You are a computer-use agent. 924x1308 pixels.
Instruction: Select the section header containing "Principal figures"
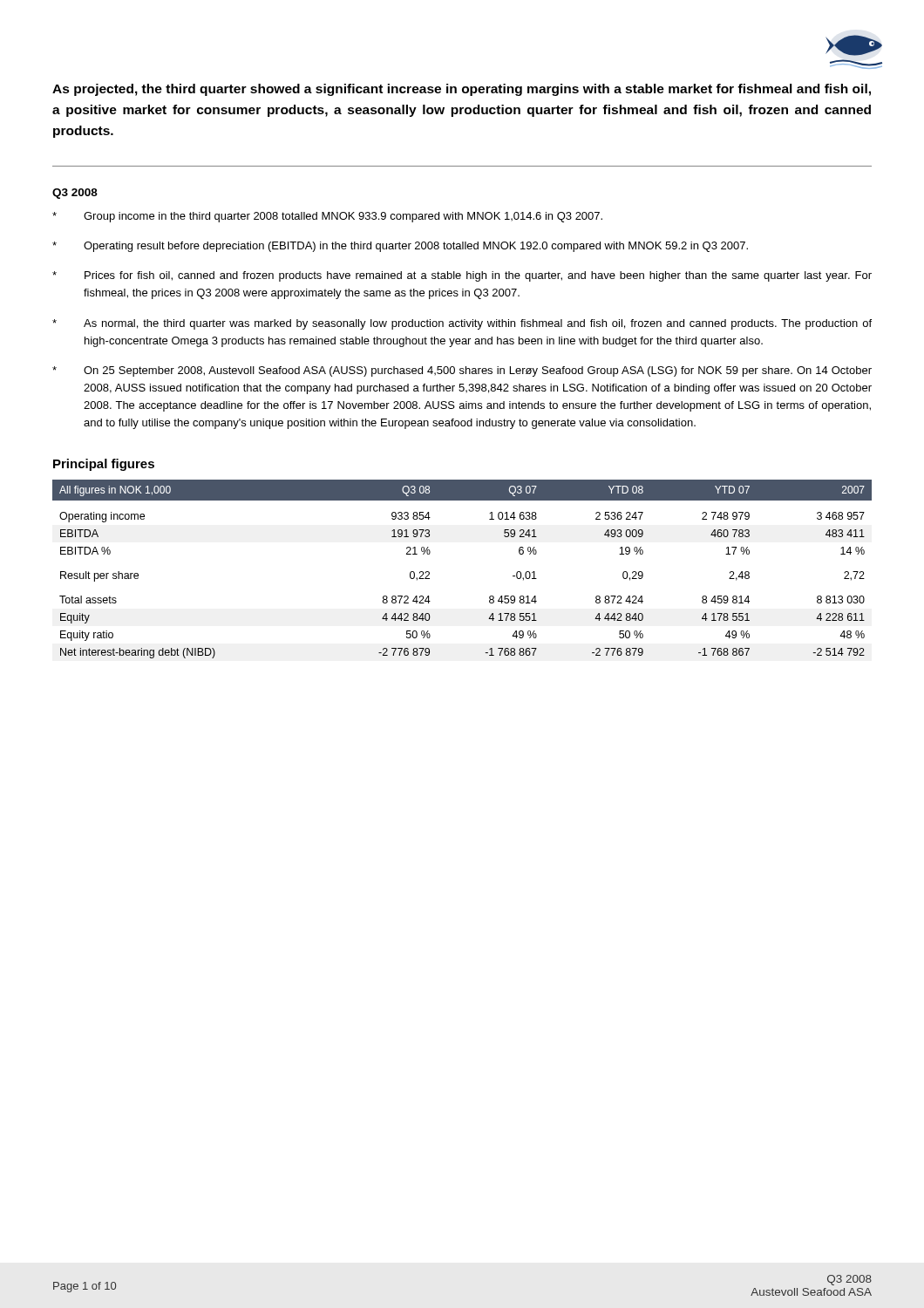point(104,464)
